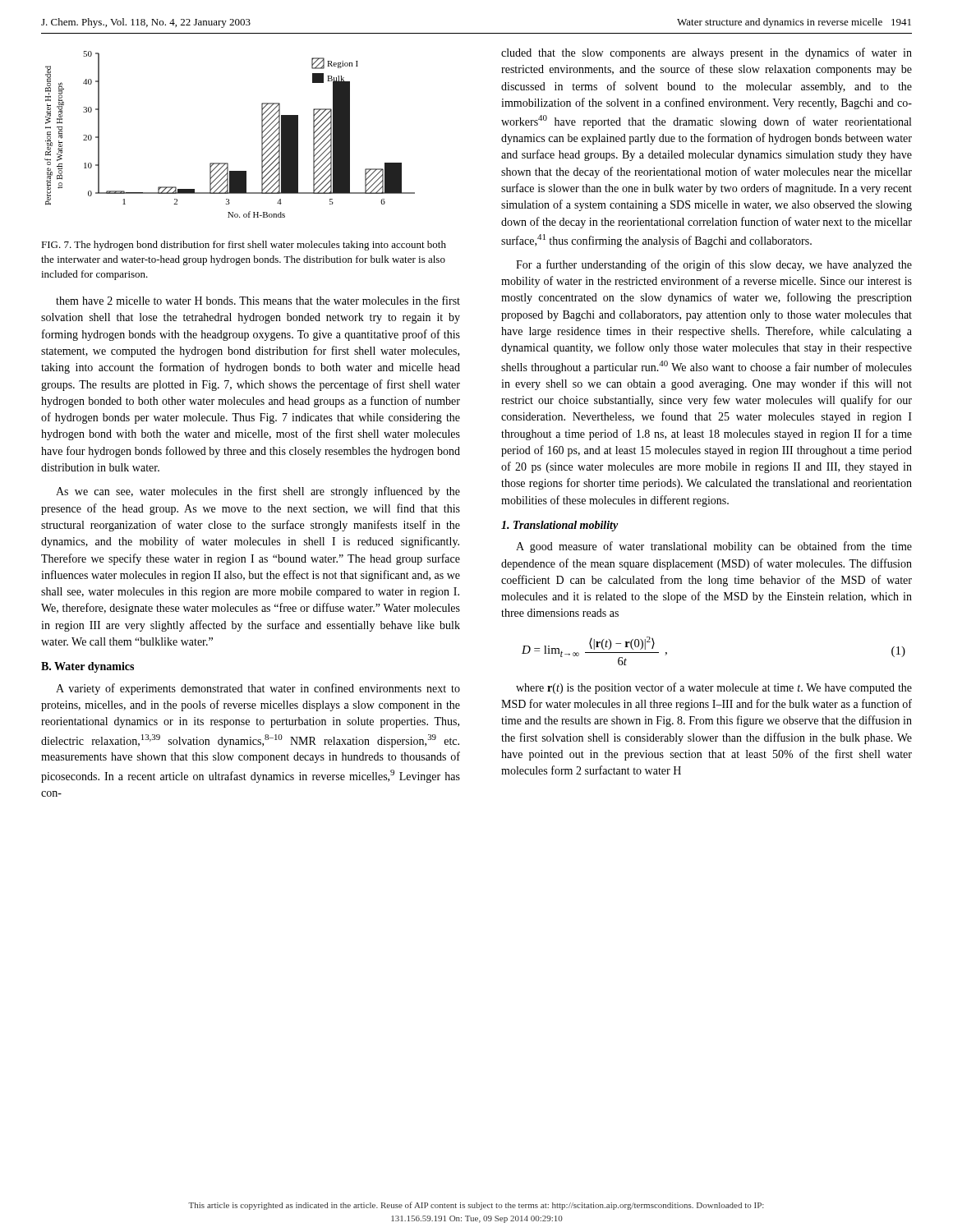This screenshot has height=1232, width=953.
Task: Click on the block starting "where r(t) is the position vector"
Action: [707, 730]
